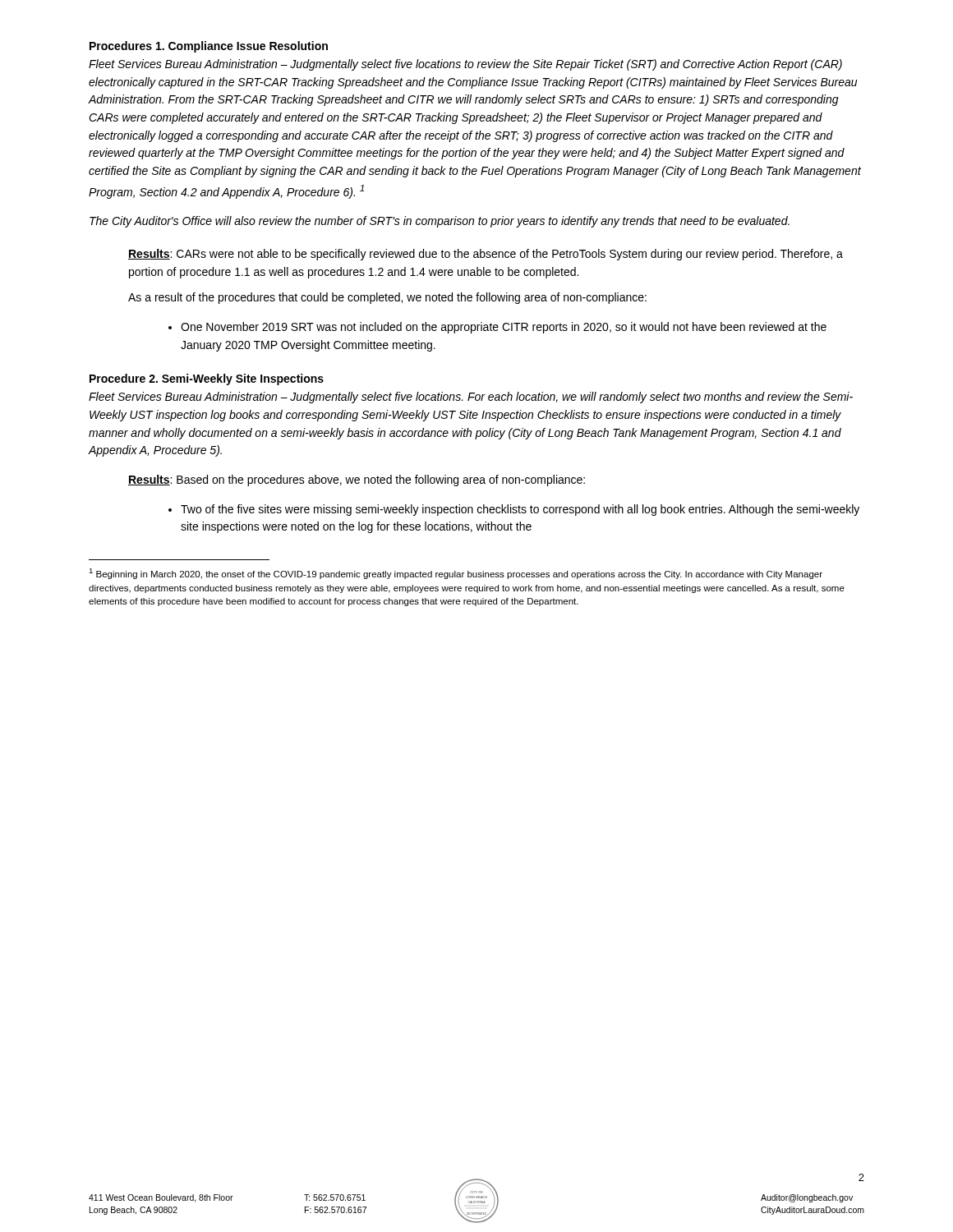Where is the passage that starts "Results: CARs were"?
Viewport: 953px width, 1232px height.
click(x=485, y=263)
